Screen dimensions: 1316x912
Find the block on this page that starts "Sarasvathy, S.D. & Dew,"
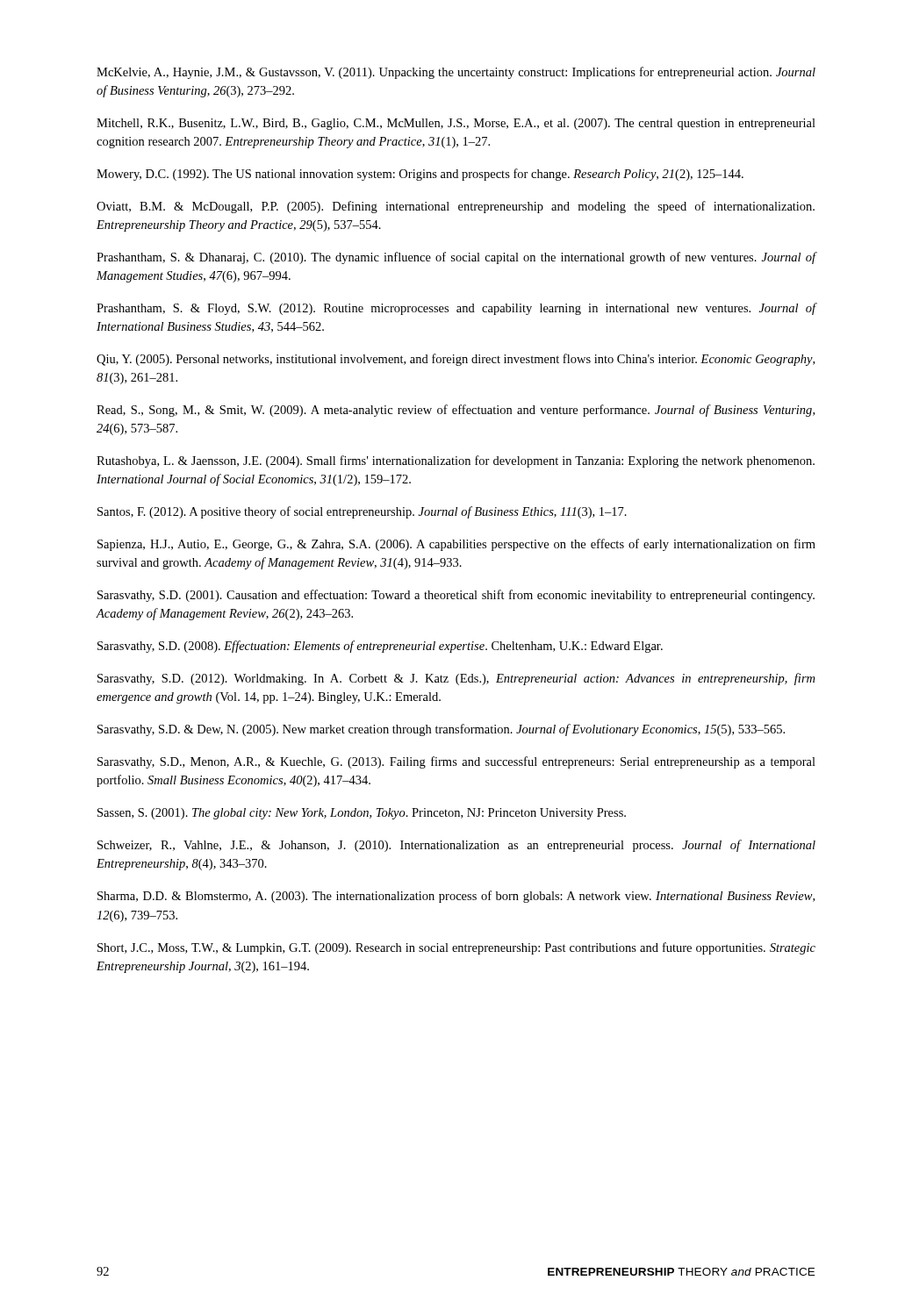click(x=441, y=729)
